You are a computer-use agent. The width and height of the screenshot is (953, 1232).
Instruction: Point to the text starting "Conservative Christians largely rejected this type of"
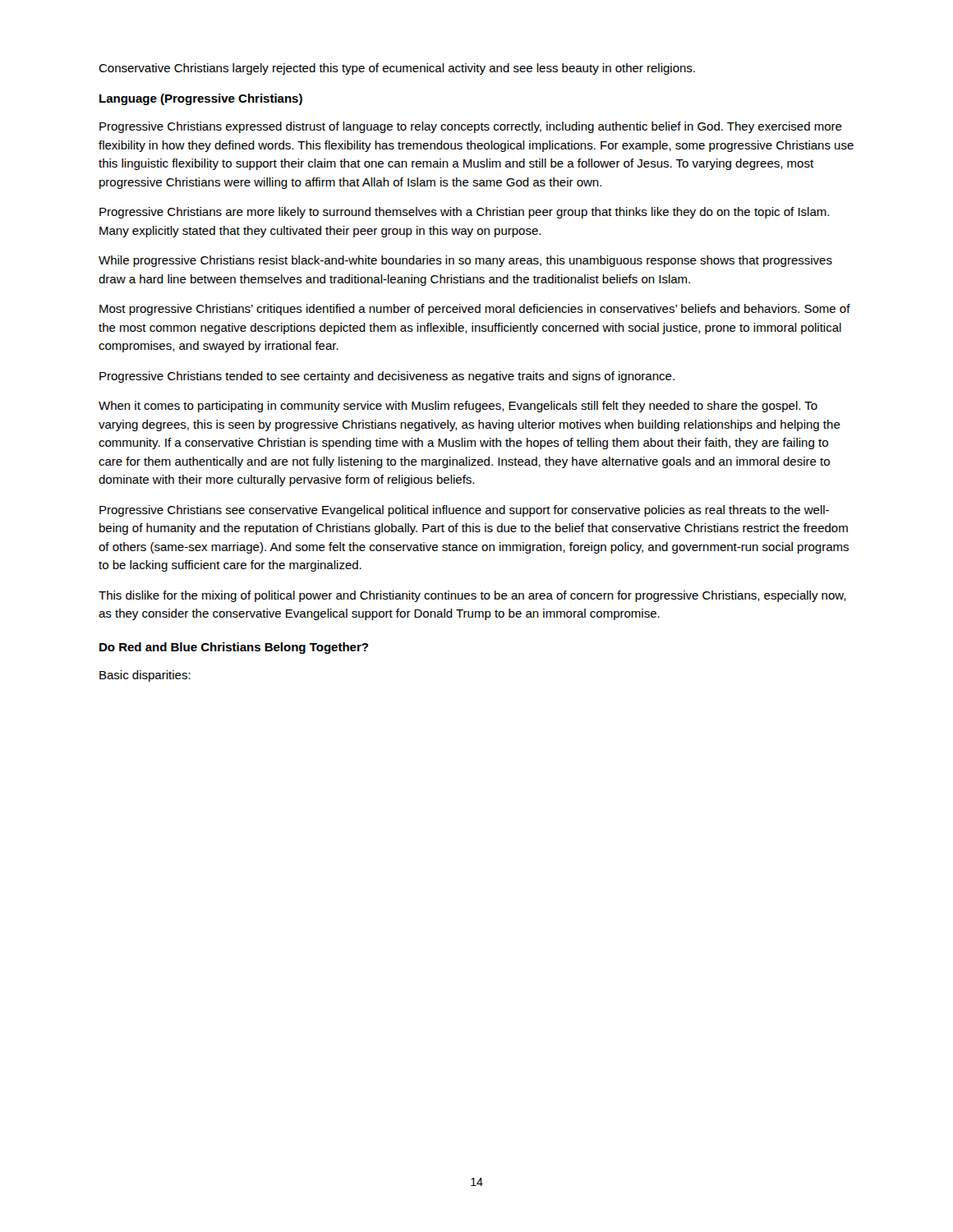tap(397, 68)
